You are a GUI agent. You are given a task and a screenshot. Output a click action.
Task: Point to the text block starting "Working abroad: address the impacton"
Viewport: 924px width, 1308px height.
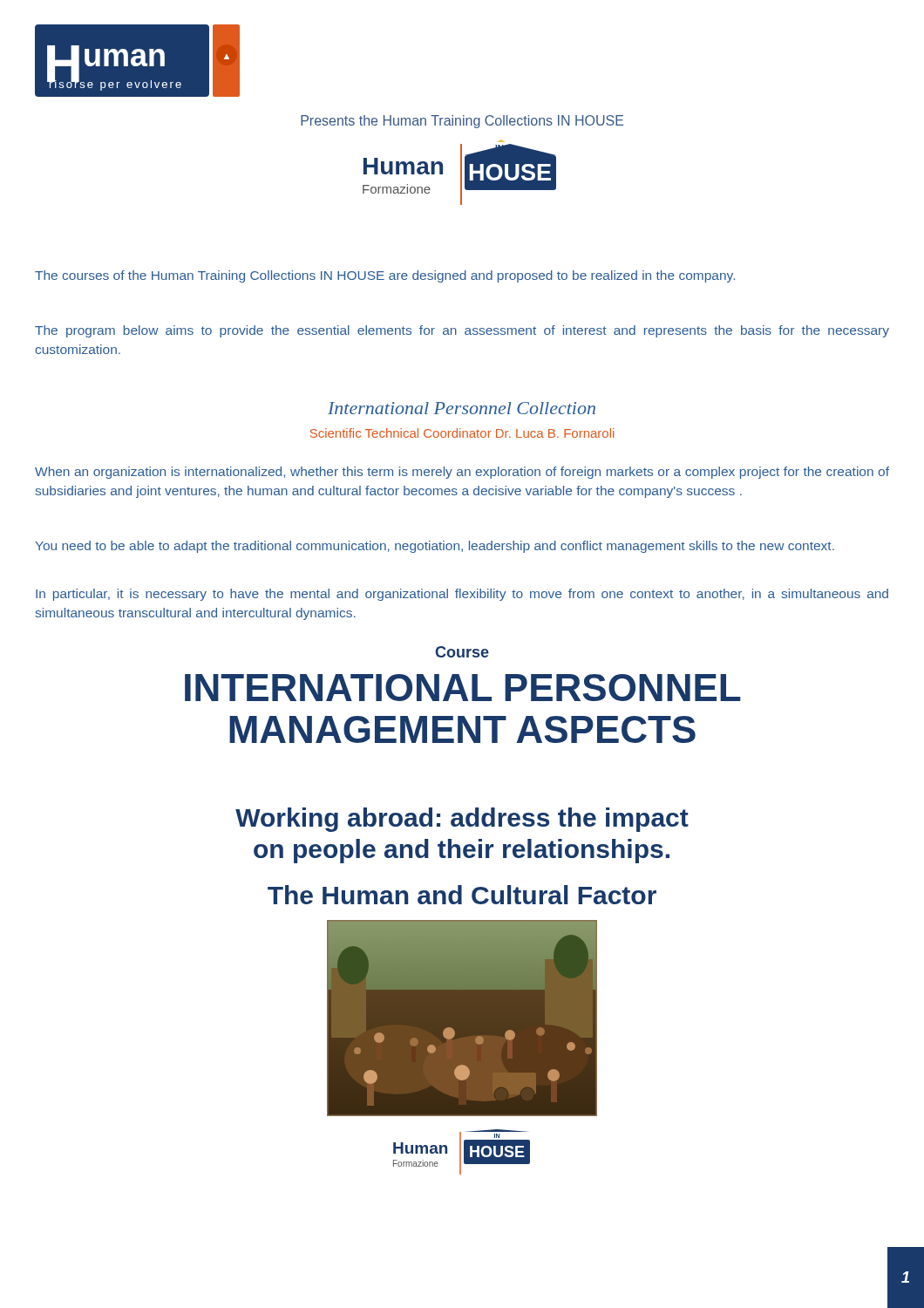pyautogui.click(x=462, y=833)
